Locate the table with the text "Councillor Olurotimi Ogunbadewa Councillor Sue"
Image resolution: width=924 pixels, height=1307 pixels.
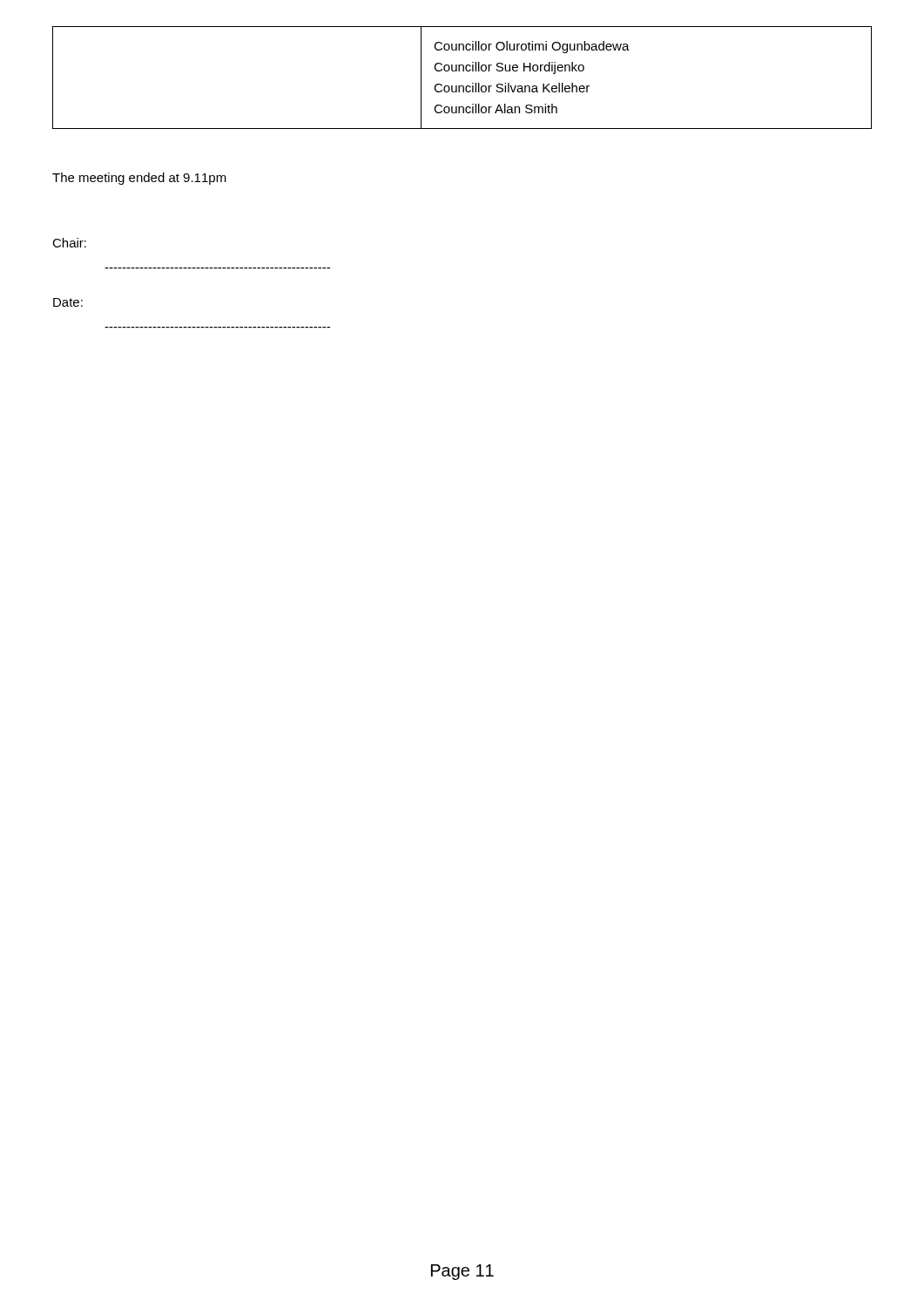coord(462,78)
